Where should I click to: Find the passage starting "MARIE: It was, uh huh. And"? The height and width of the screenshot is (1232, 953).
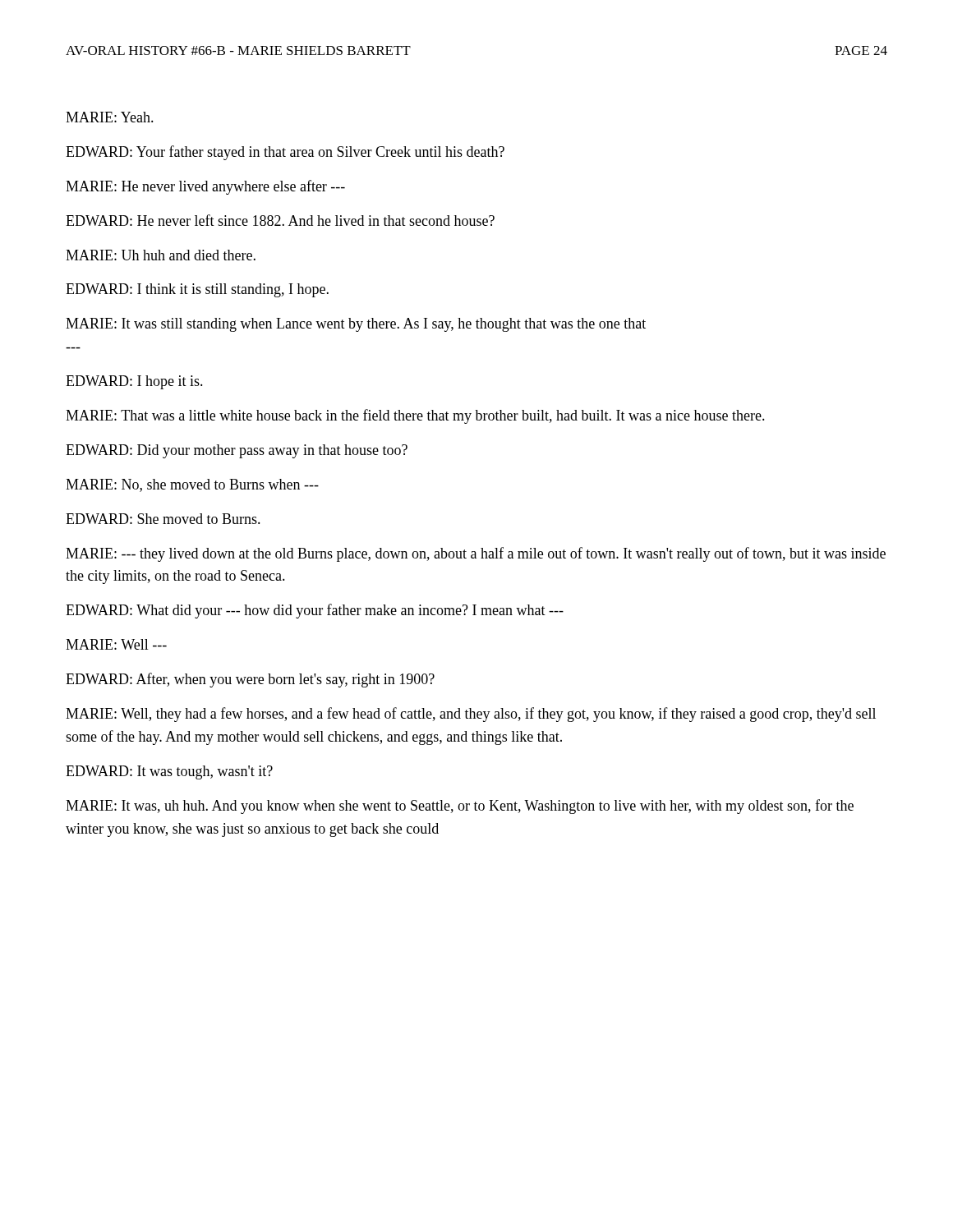tap(460, 817)
